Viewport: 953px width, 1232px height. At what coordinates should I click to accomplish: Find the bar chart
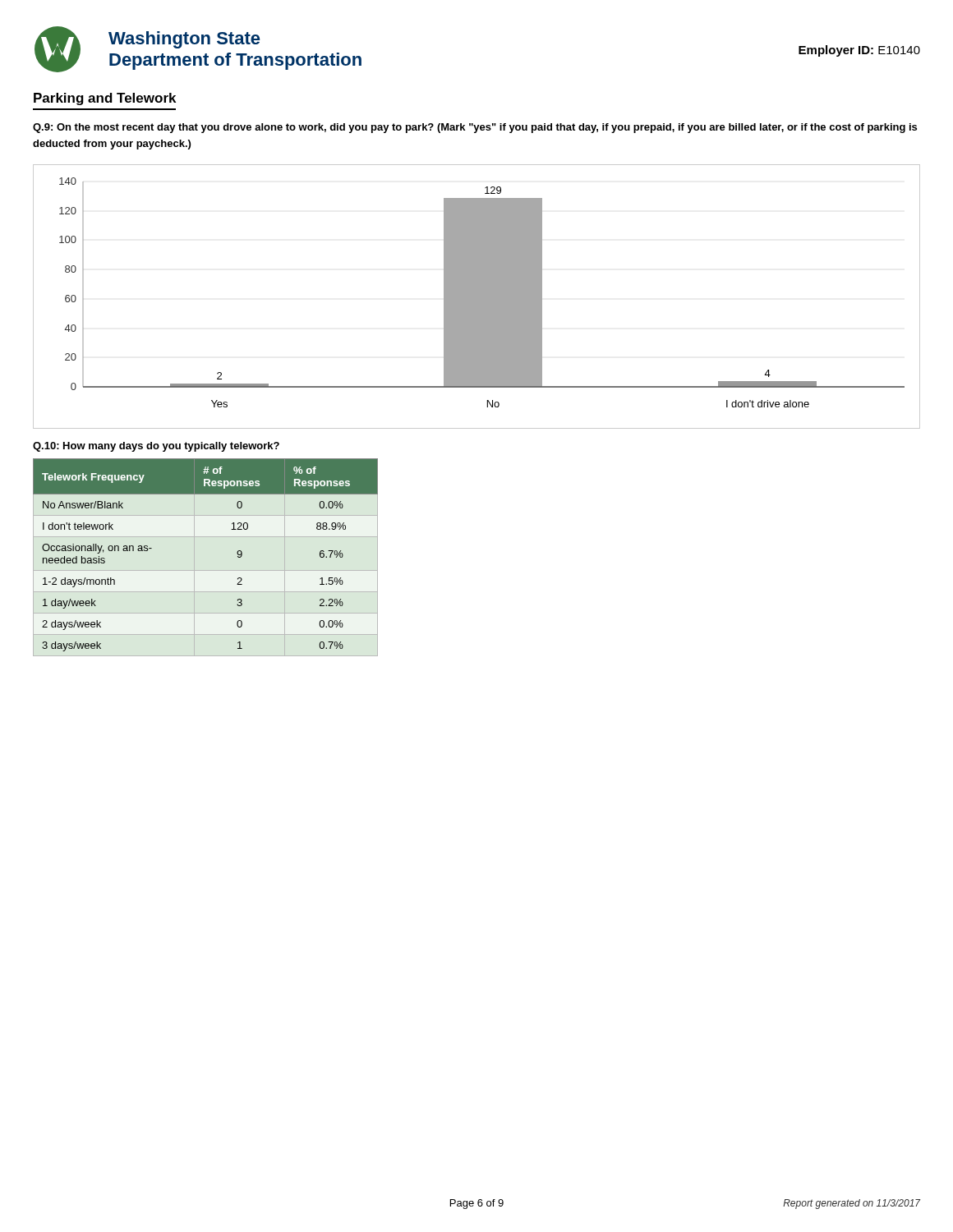476,296
